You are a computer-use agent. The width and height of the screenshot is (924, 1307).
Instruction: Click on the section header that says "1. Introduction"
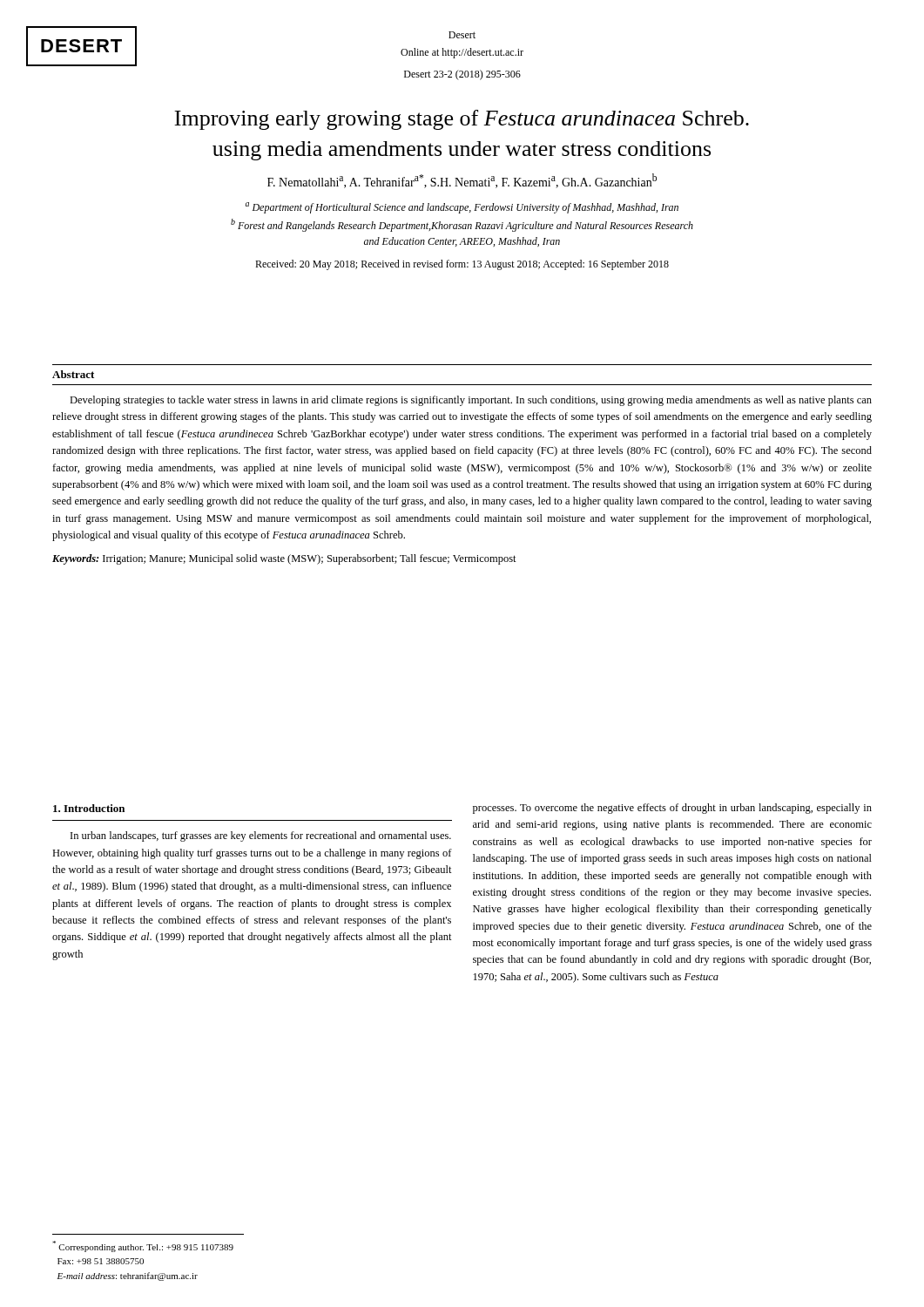click(x=89, y=808)
